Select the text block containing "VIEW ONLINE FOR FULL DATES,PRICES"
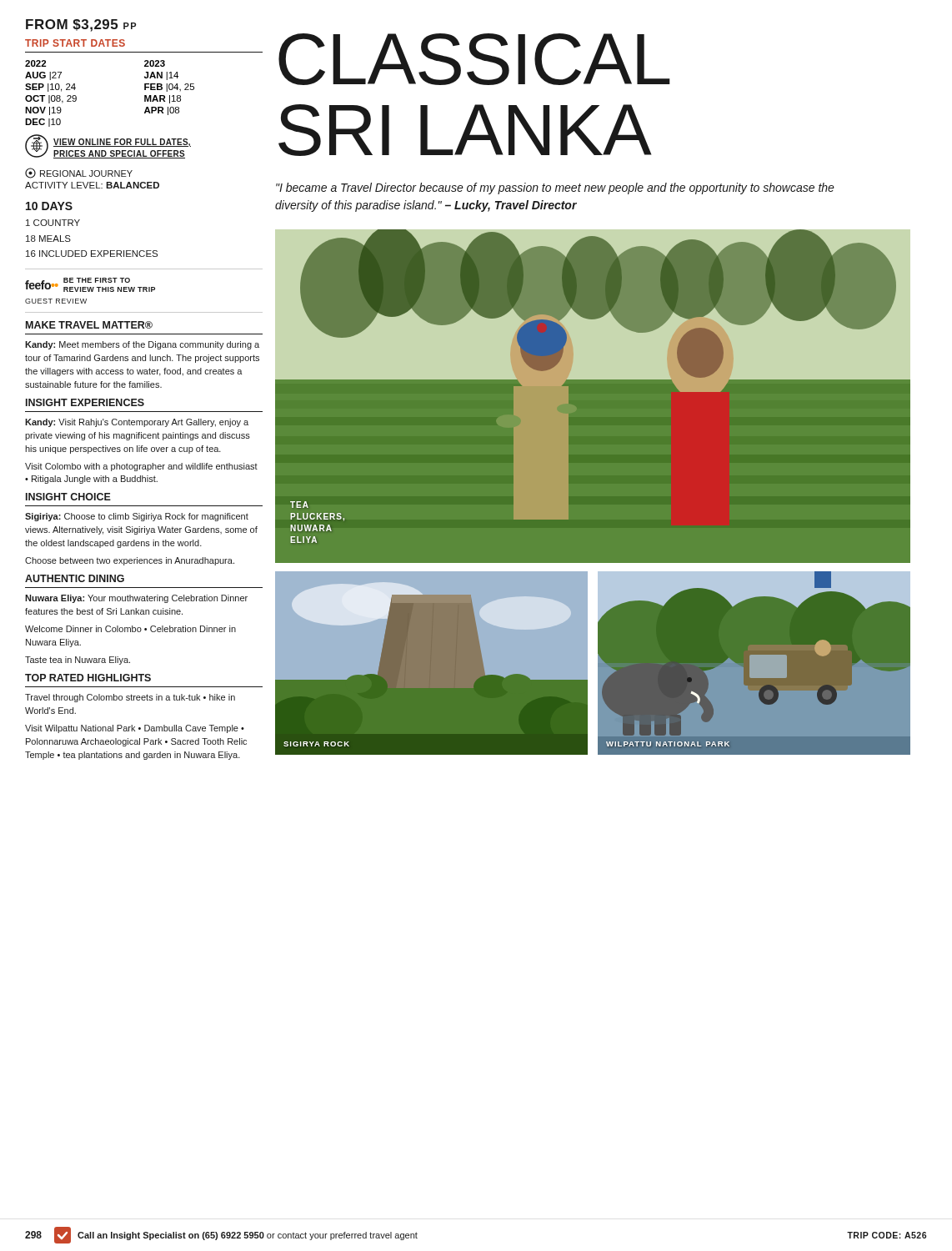This screenshot has height=1251, width=952. pyautogui.click(x=108, y=147)
